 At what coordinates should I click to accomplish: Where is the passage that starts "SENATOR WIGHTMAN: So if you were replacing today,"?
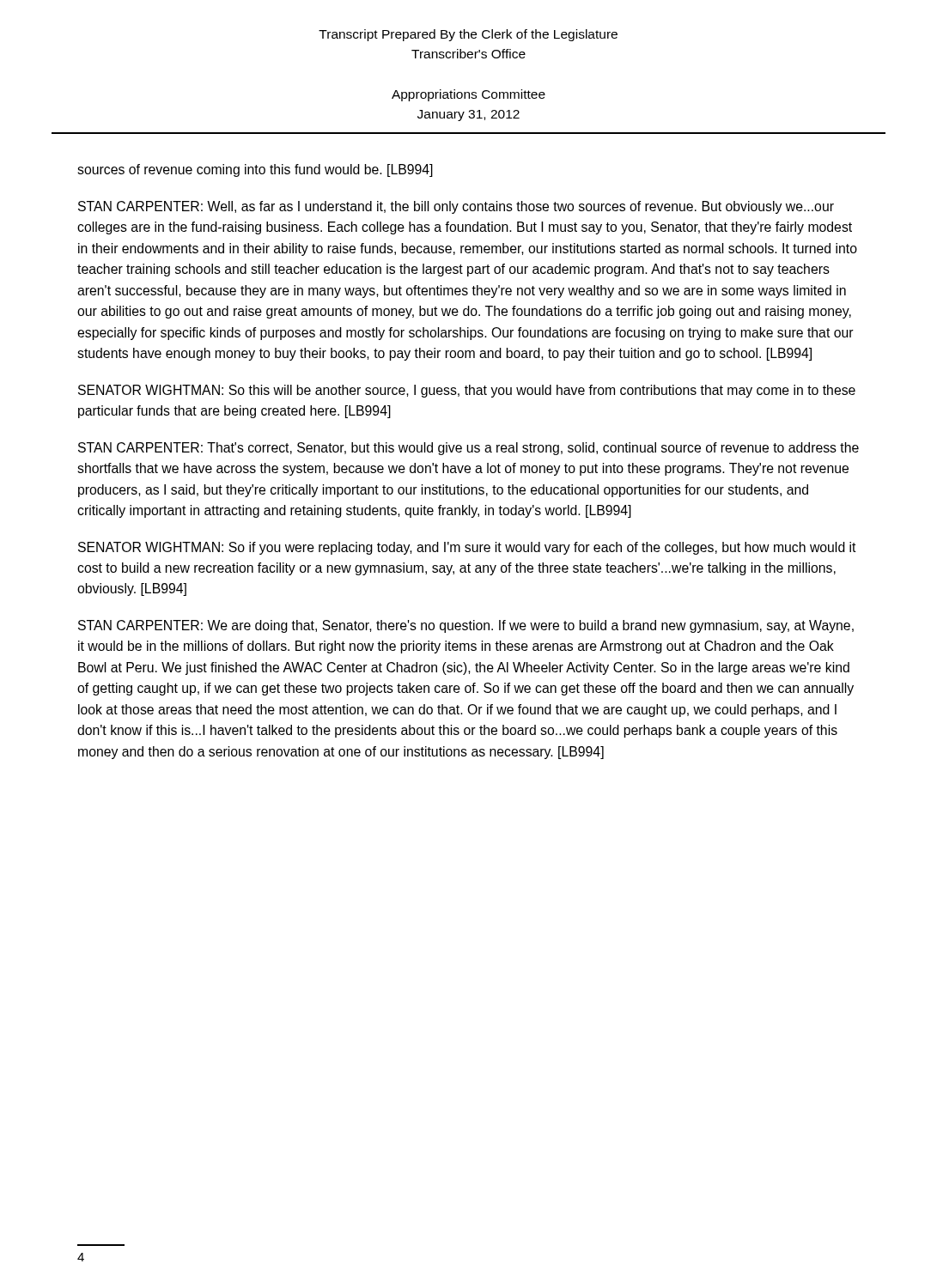(x=467, y=568)
